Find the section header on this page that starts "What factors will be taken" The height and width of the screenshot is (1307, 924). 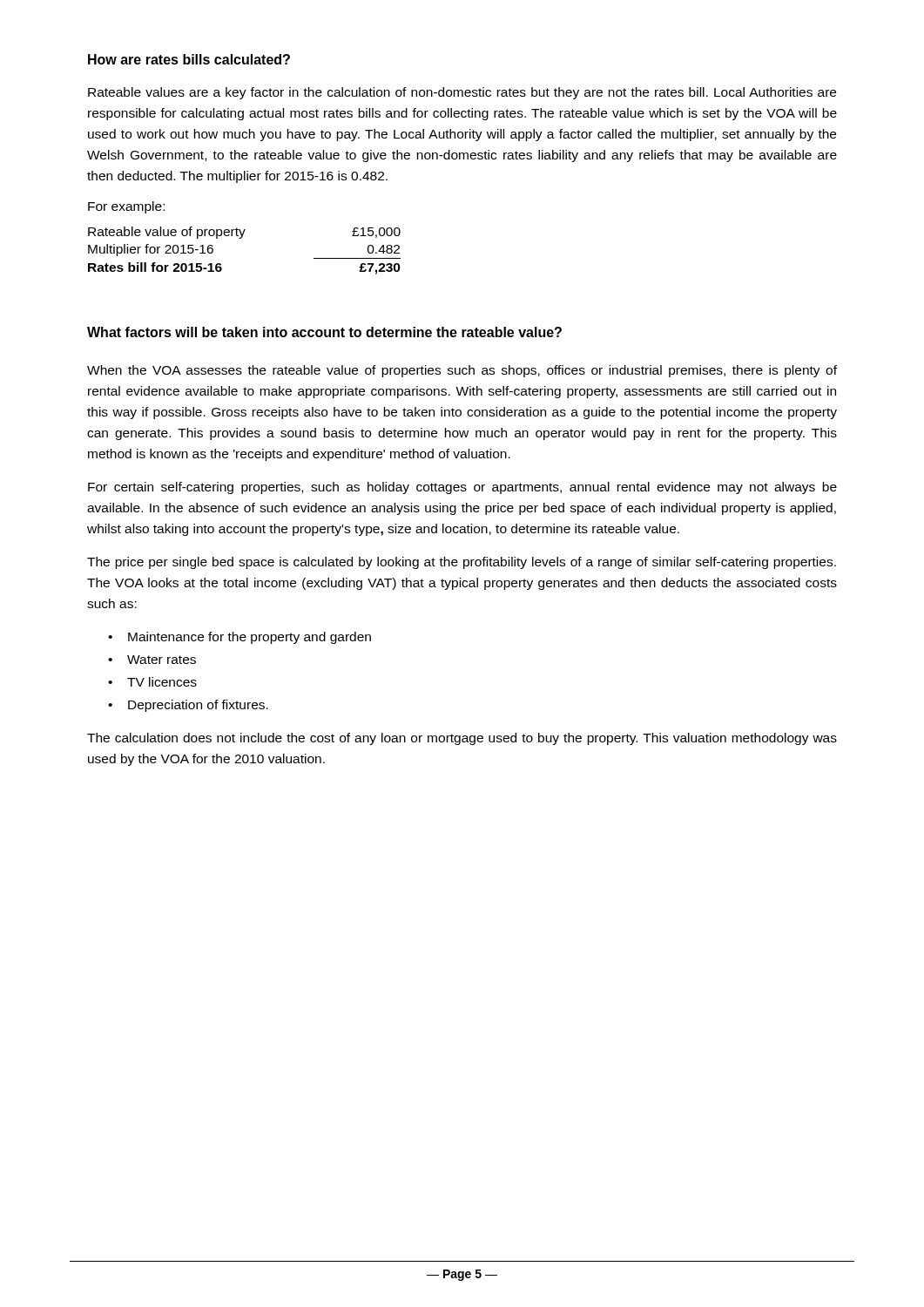(x=325, y=333)
